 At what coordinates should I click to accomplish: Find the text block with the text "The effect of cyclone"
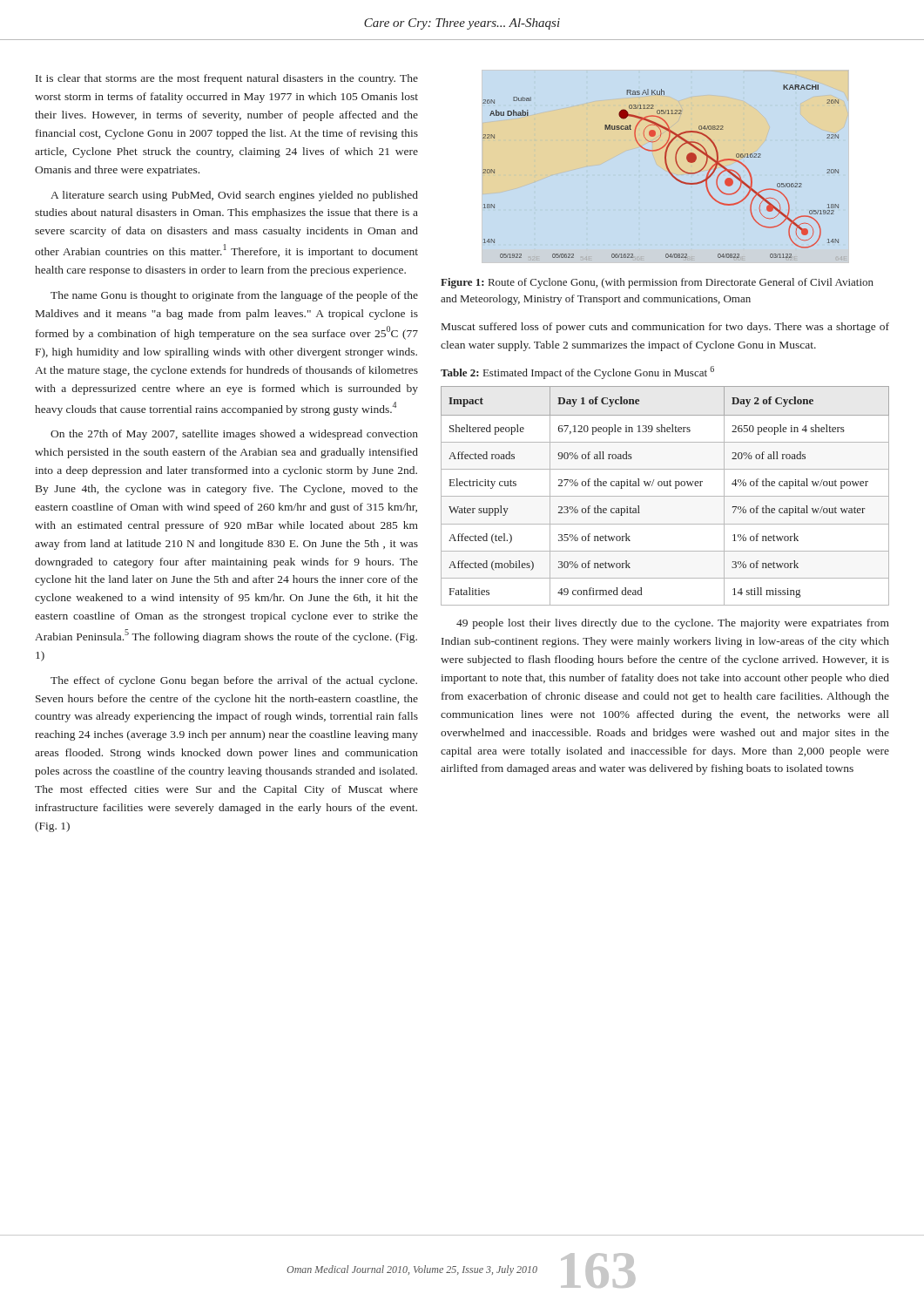(226, 753)
